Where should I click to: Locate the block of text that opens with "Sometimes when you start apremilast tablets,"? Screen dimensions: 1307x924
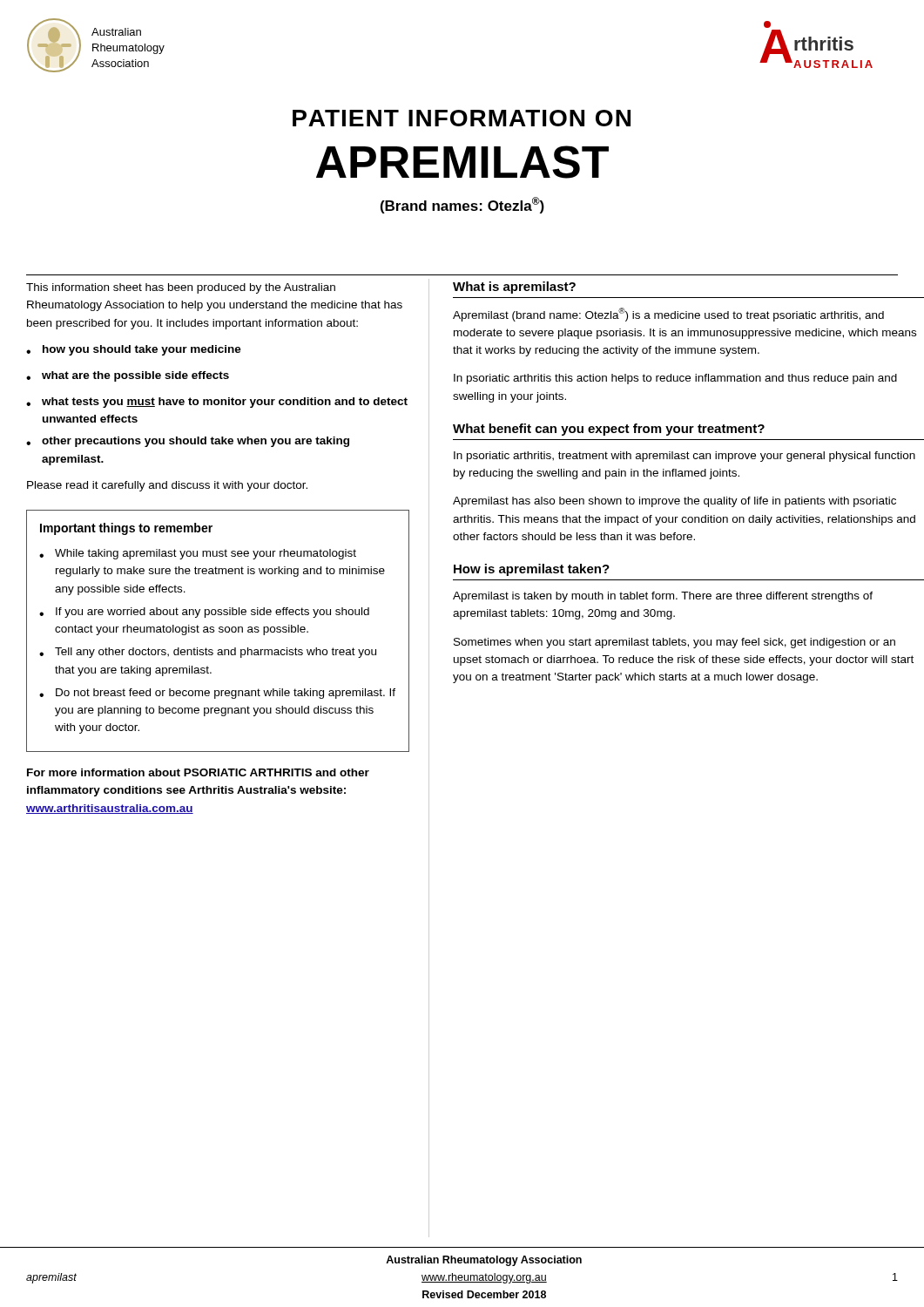coord(683,659)
